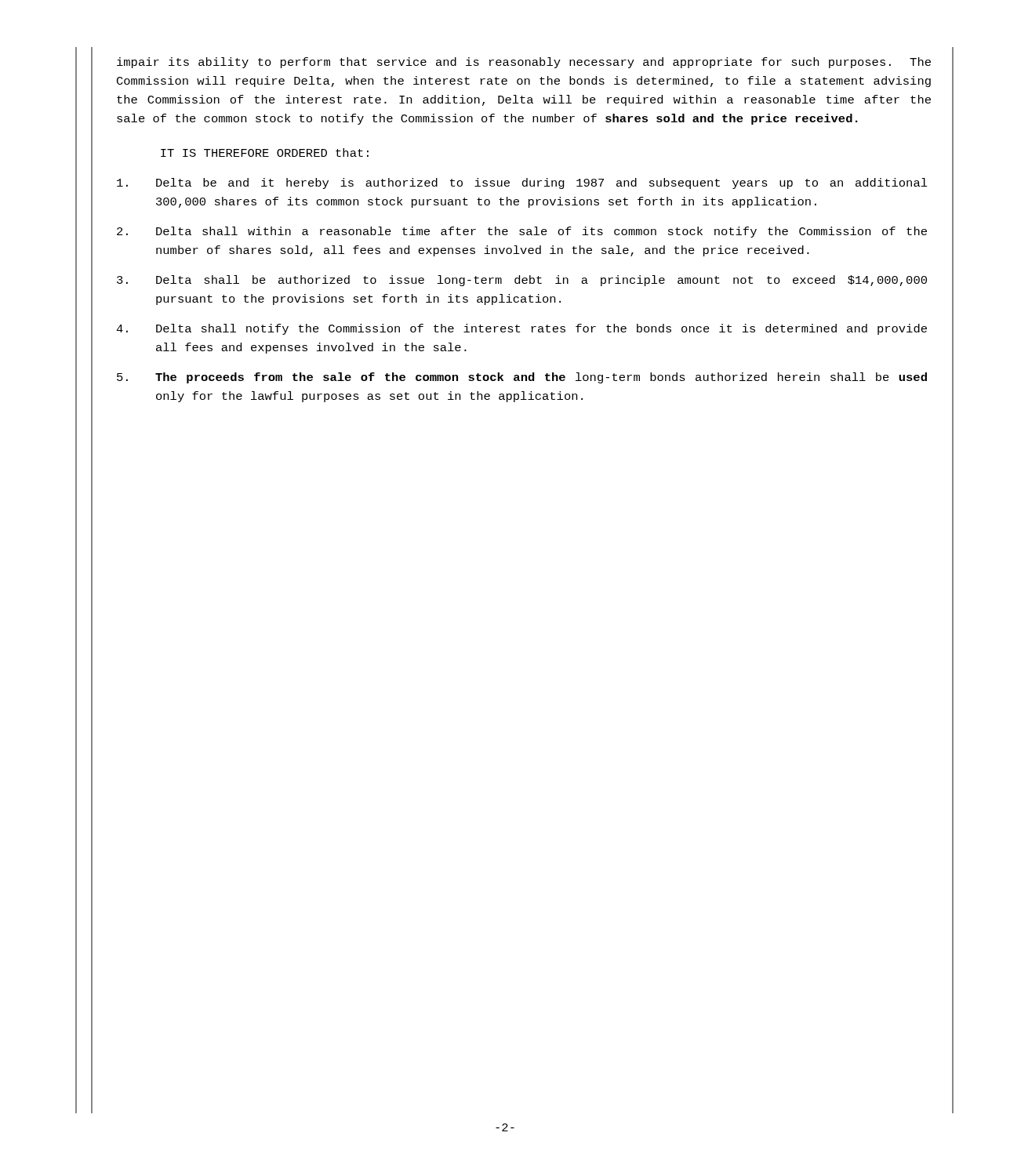Screen dimensions: 1176x1010
Task: Locate the list item that reads "Delta be and it hereby is authorized"
Action: [522, 193]
